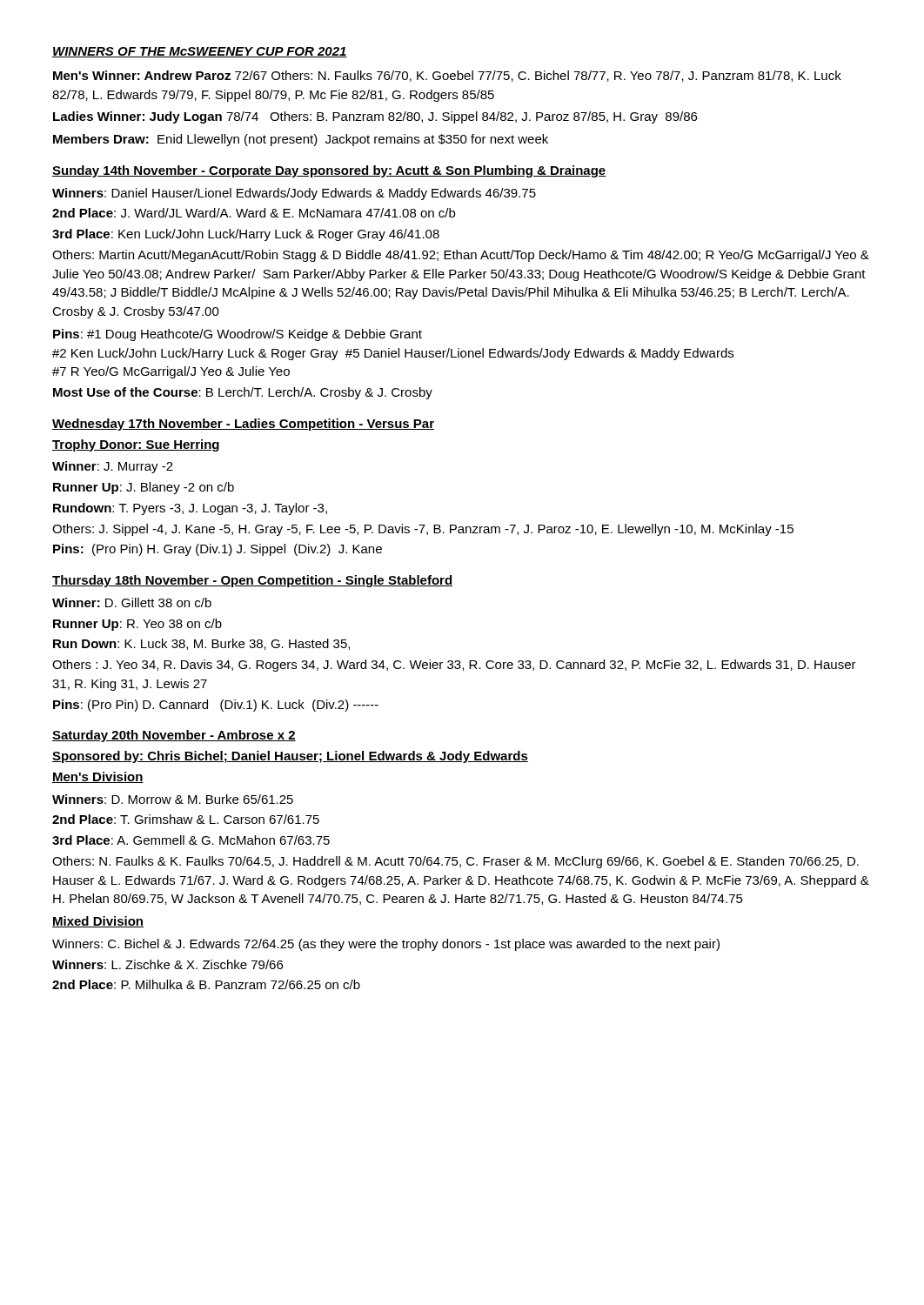Locate the section header that says "Sponsored by: Chris Bichel;"
Screen dimensions: 1305x924
290,756
